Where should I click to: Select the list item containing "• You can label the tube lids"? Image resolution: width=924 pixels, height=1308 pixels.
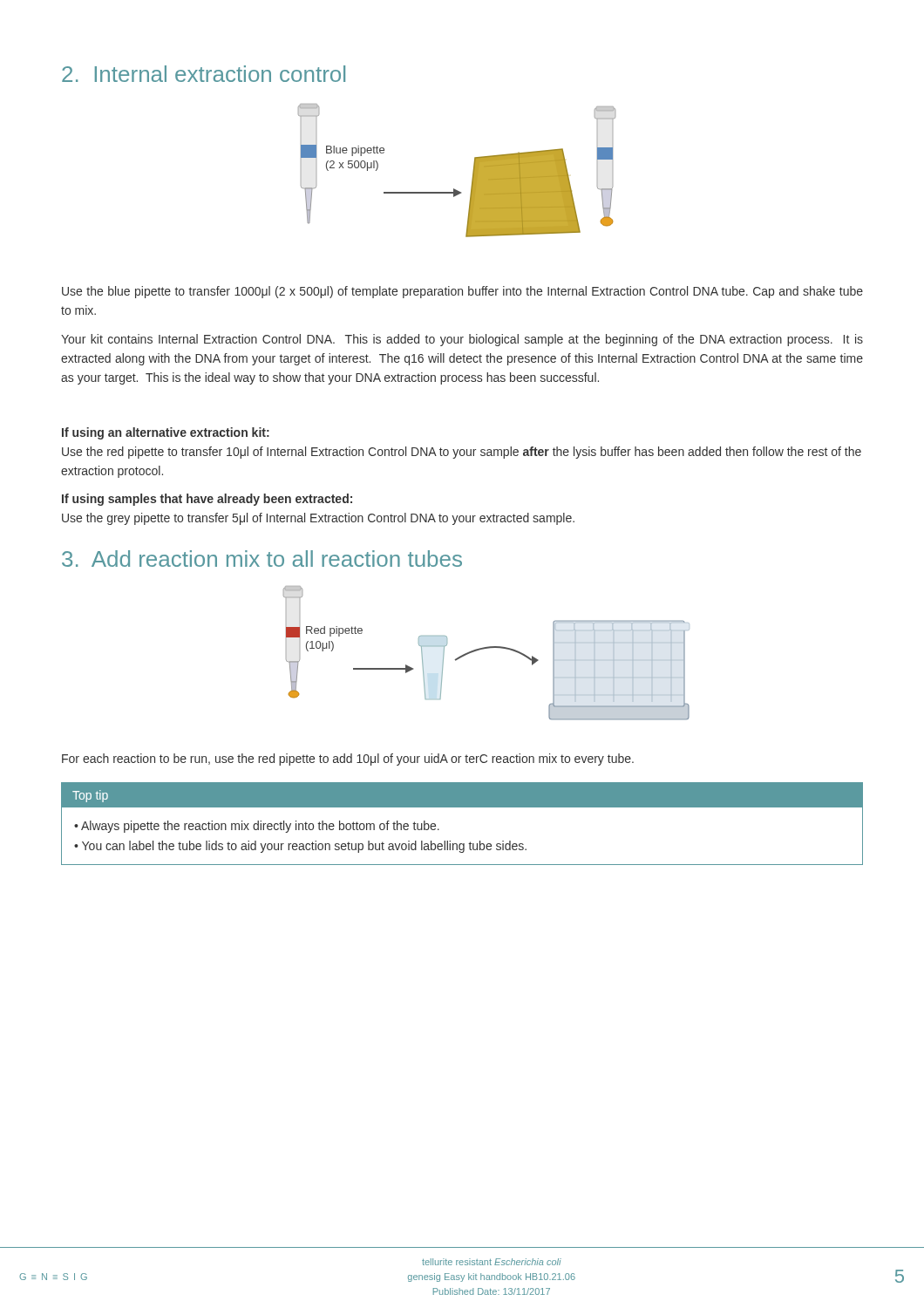301,845
